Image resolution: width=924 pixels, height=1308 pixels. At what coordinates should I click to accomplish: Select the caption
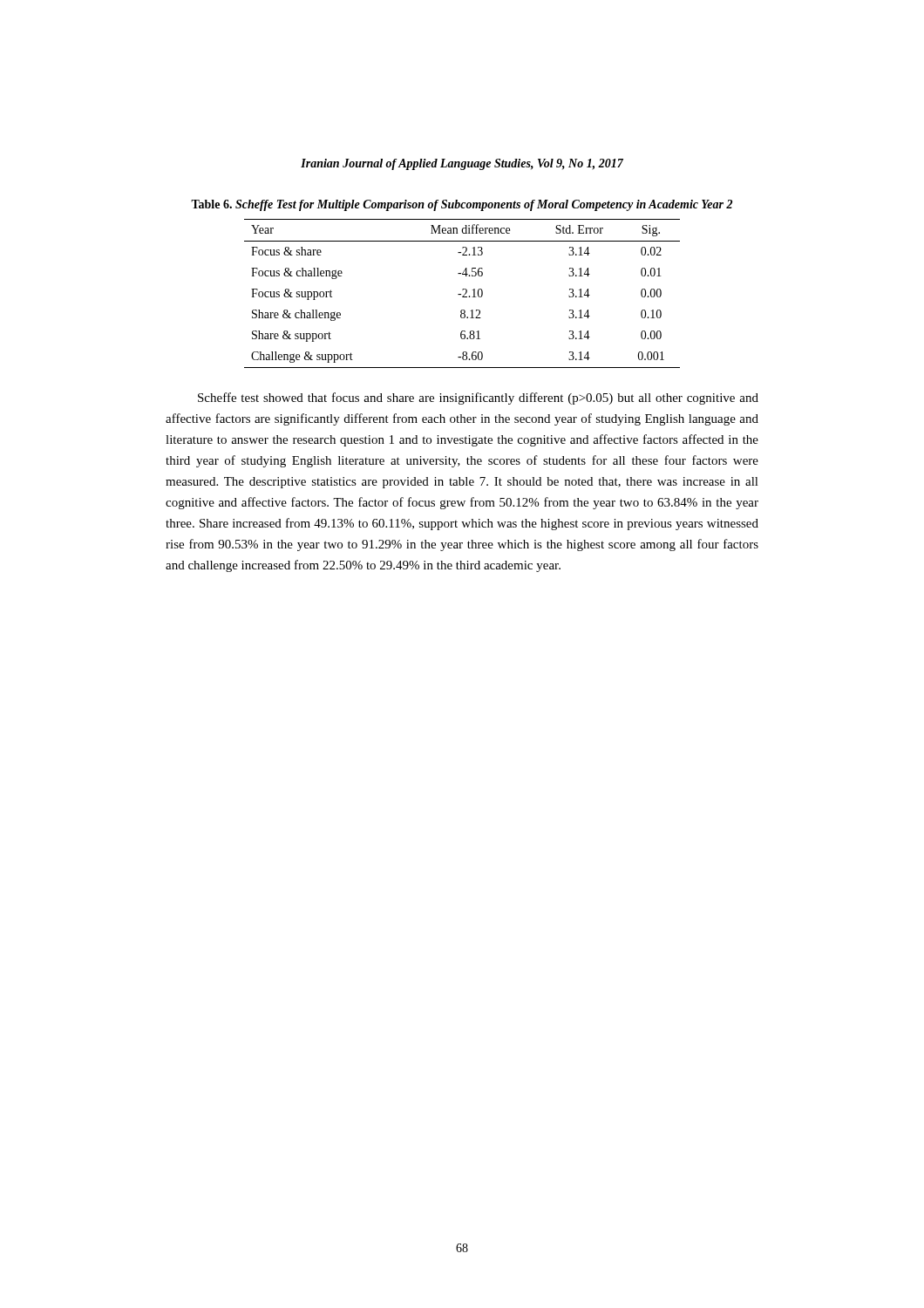[462, 204]
